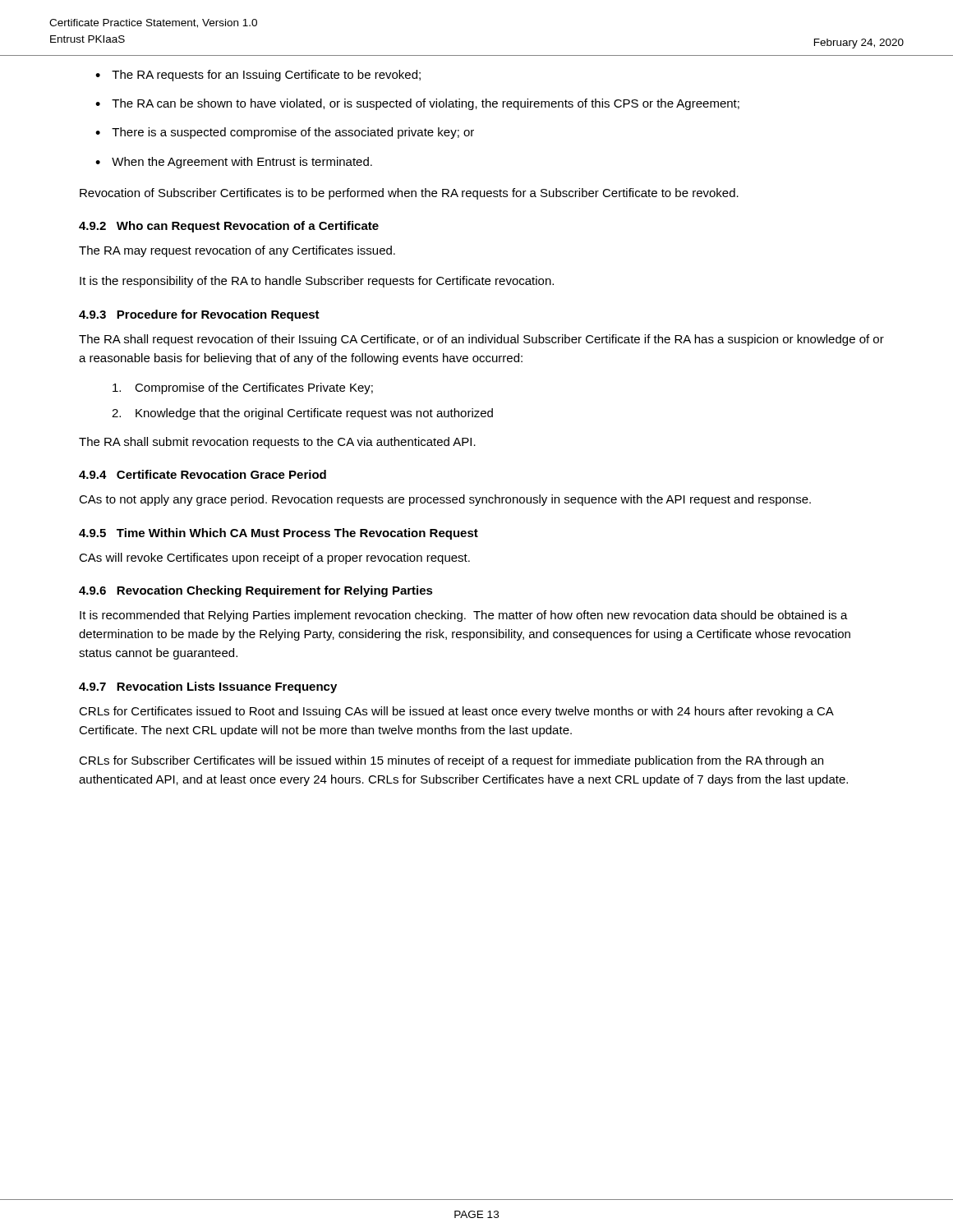The height and width of the screenshot is (1232, 953).
Task: Where is the section header that starts "4.9.6 Revocation Checking Requirement"?
Action: pos(256,590)
